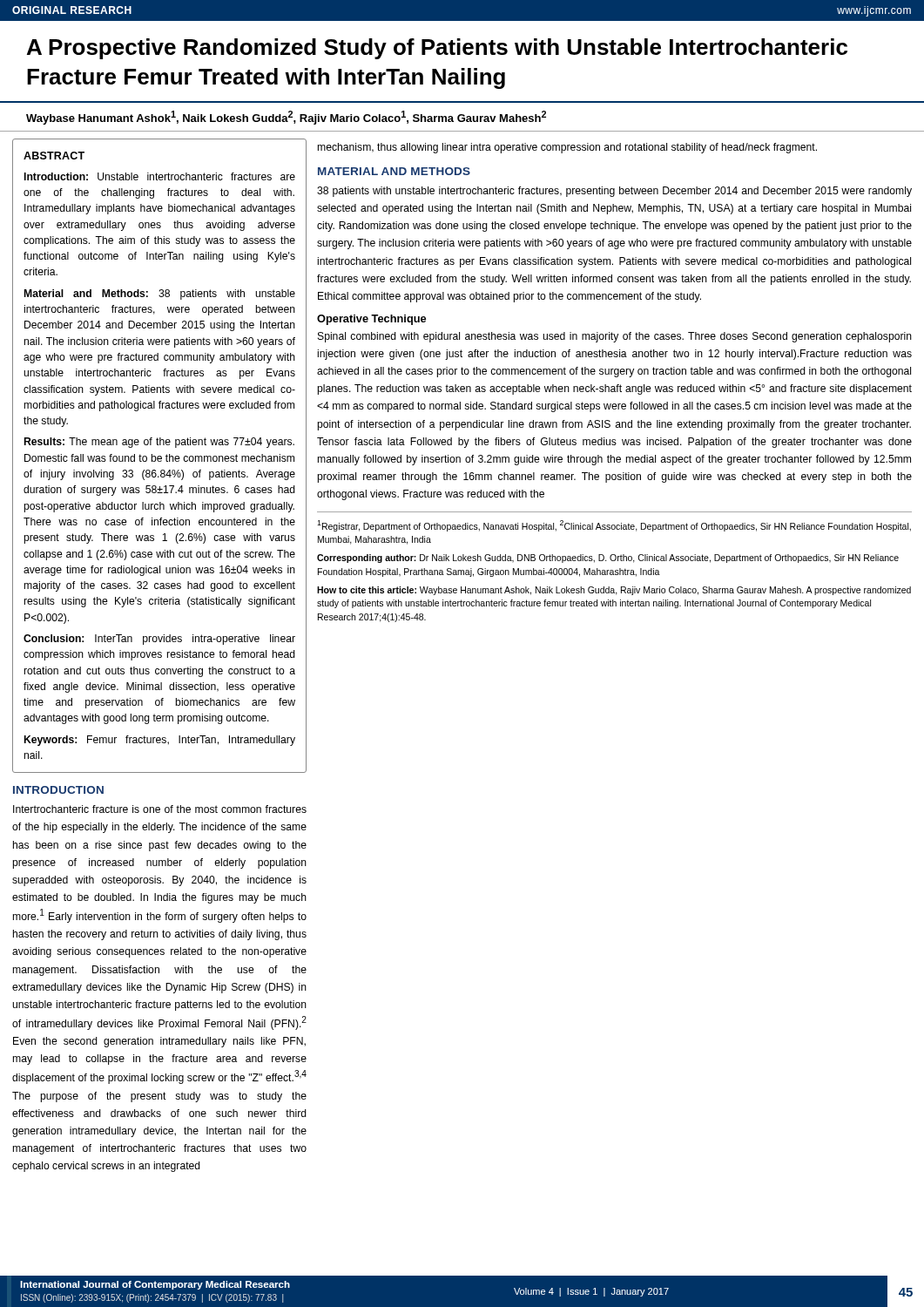Find the text block starting "MATERIAL AND METHODS"
Viewport: 924px width, 1307px height.
394,171
